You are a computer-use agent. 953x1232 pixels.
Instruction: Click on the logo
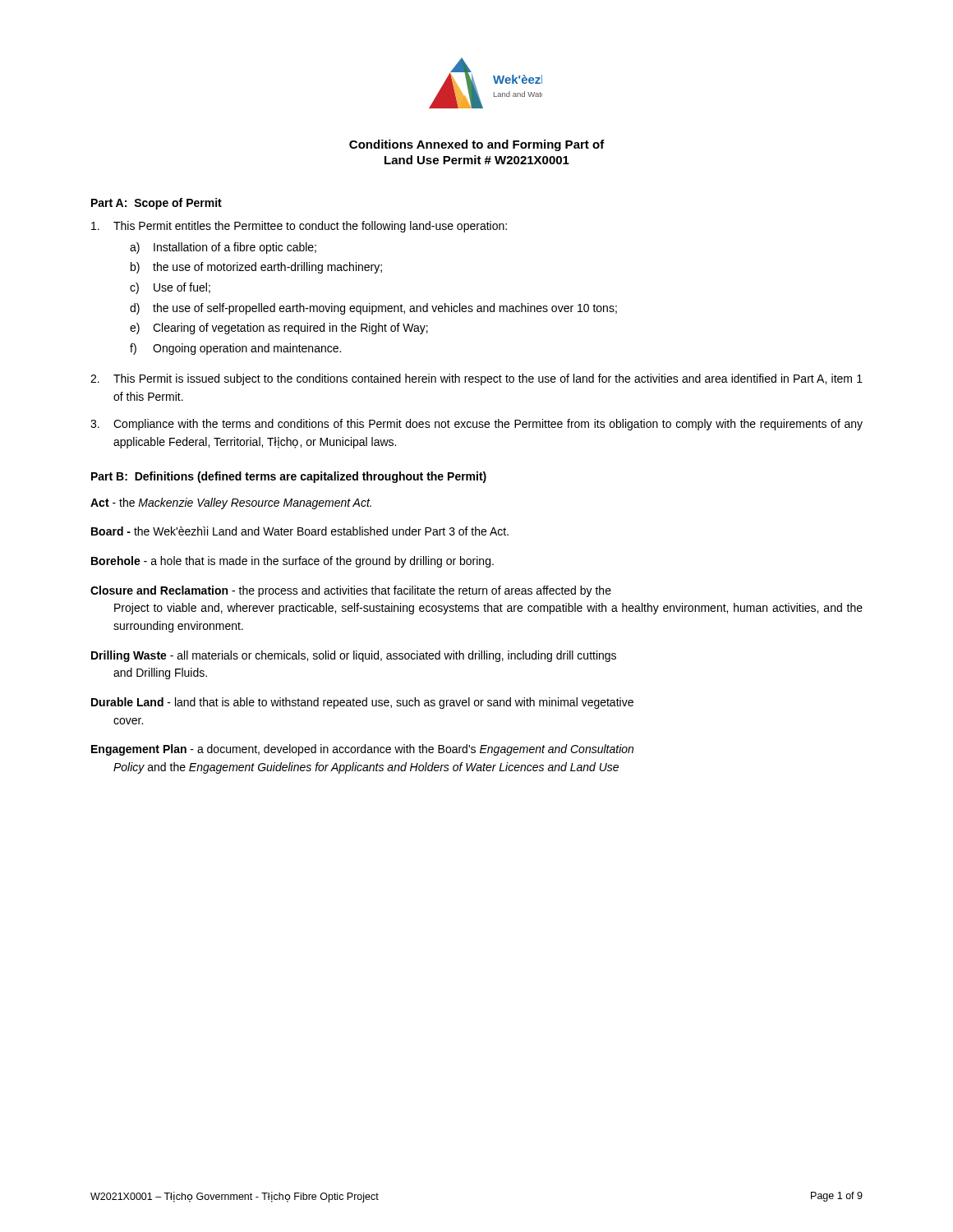click(x=476, y=87)
